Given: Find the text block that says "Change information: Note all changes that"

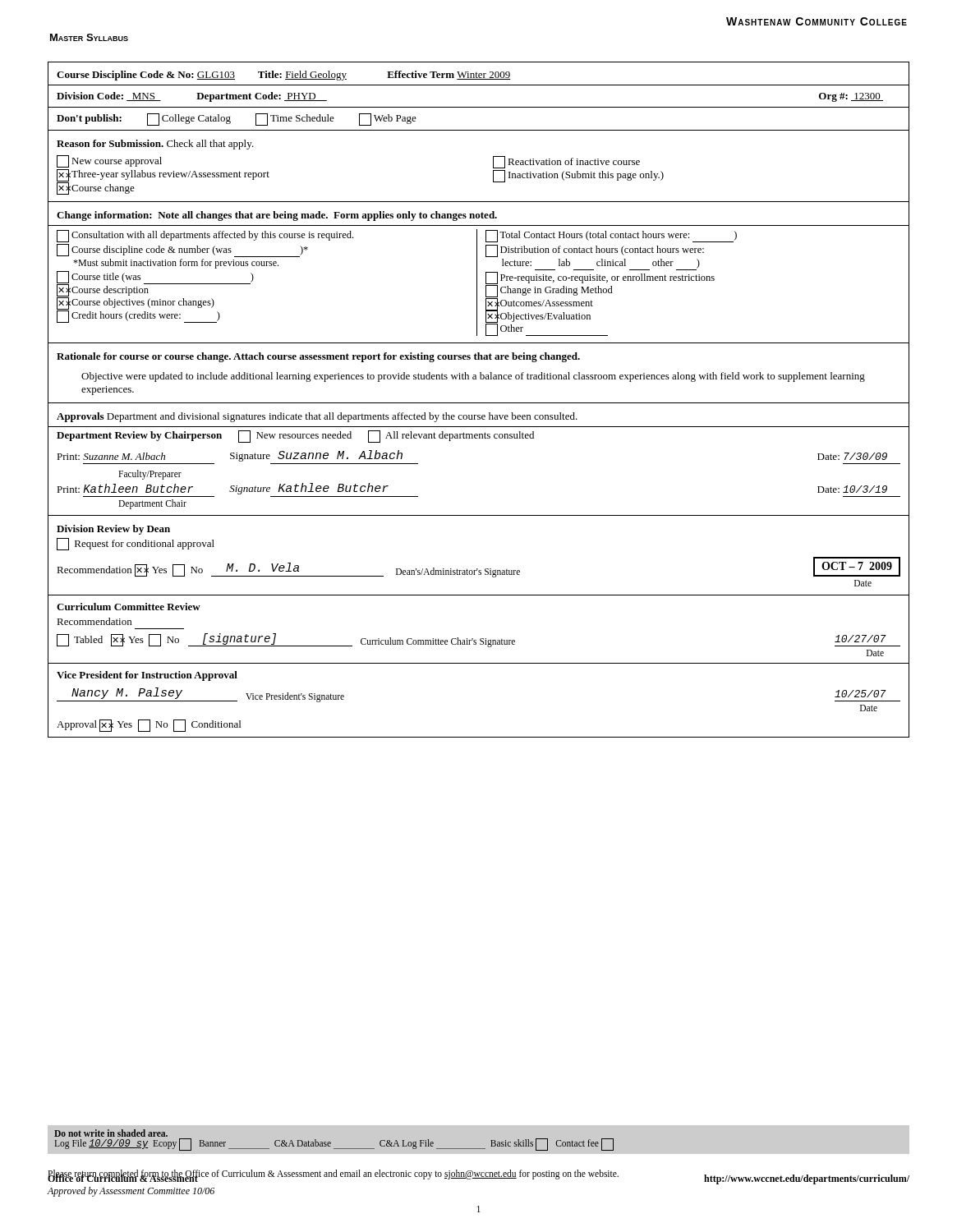Looking at the screenshot, I should point(277,215).
